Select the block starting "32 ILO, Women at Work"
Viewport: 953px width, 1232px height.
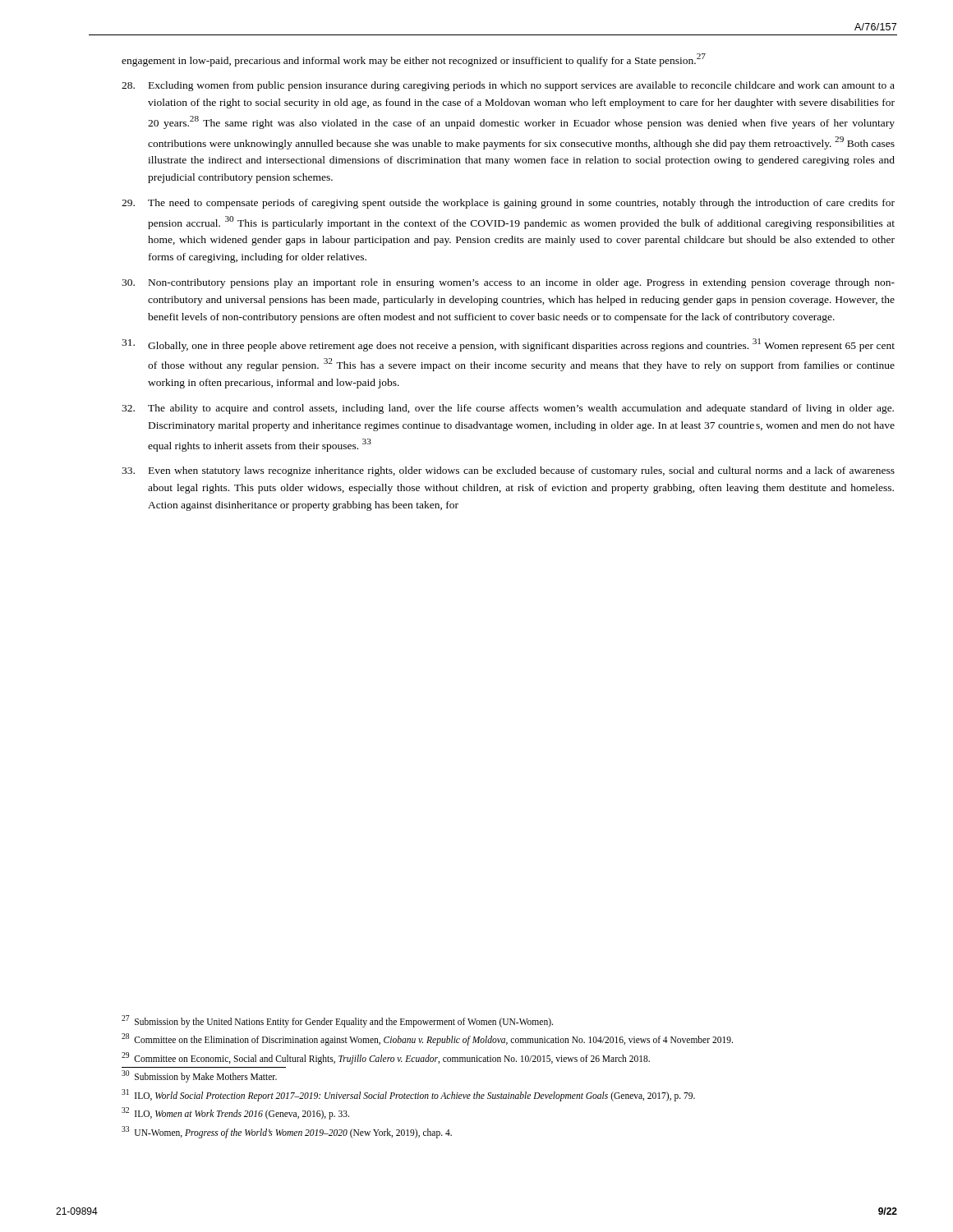(236, 1112)
